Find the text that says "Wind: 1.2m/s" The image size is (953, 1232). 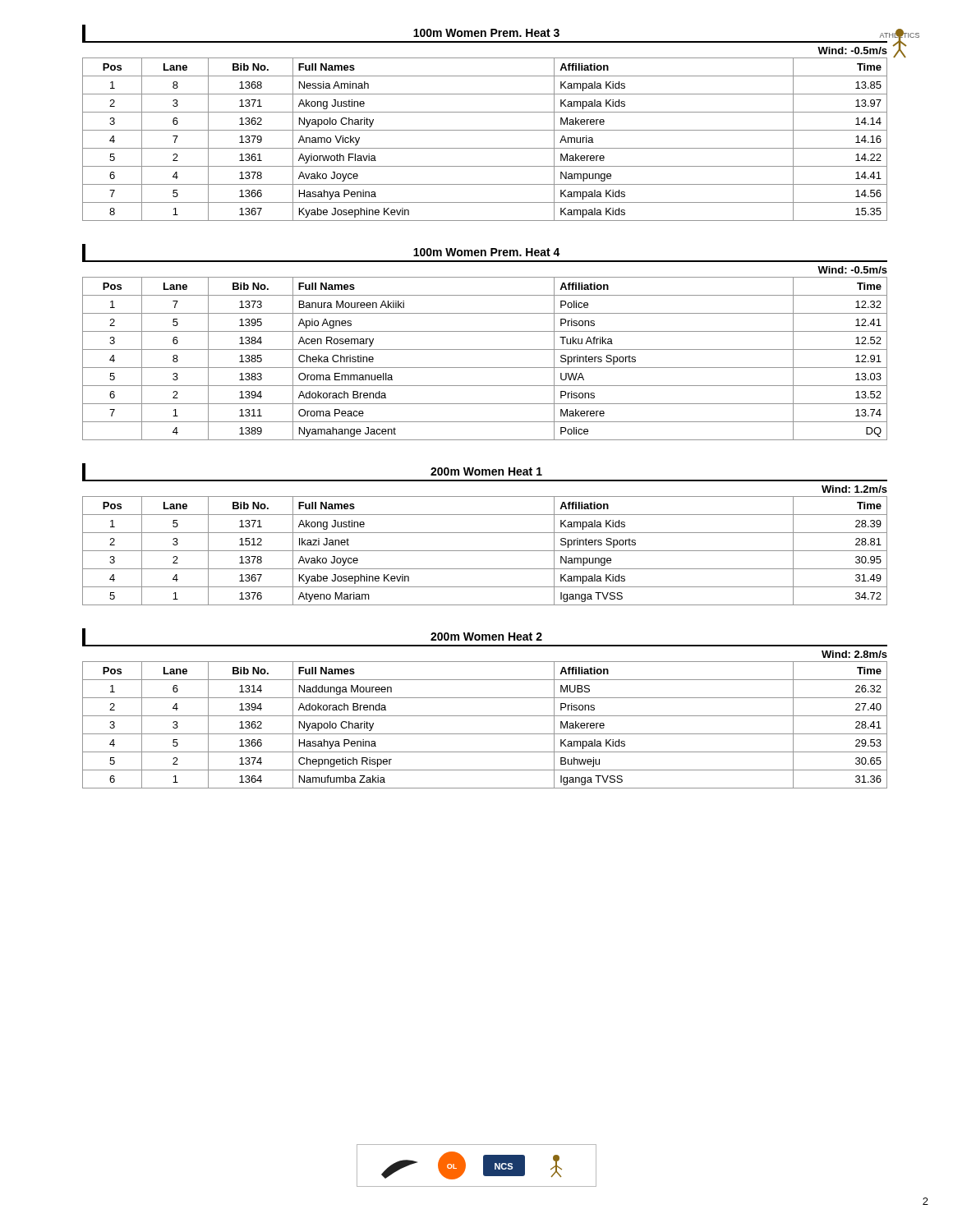854,489
